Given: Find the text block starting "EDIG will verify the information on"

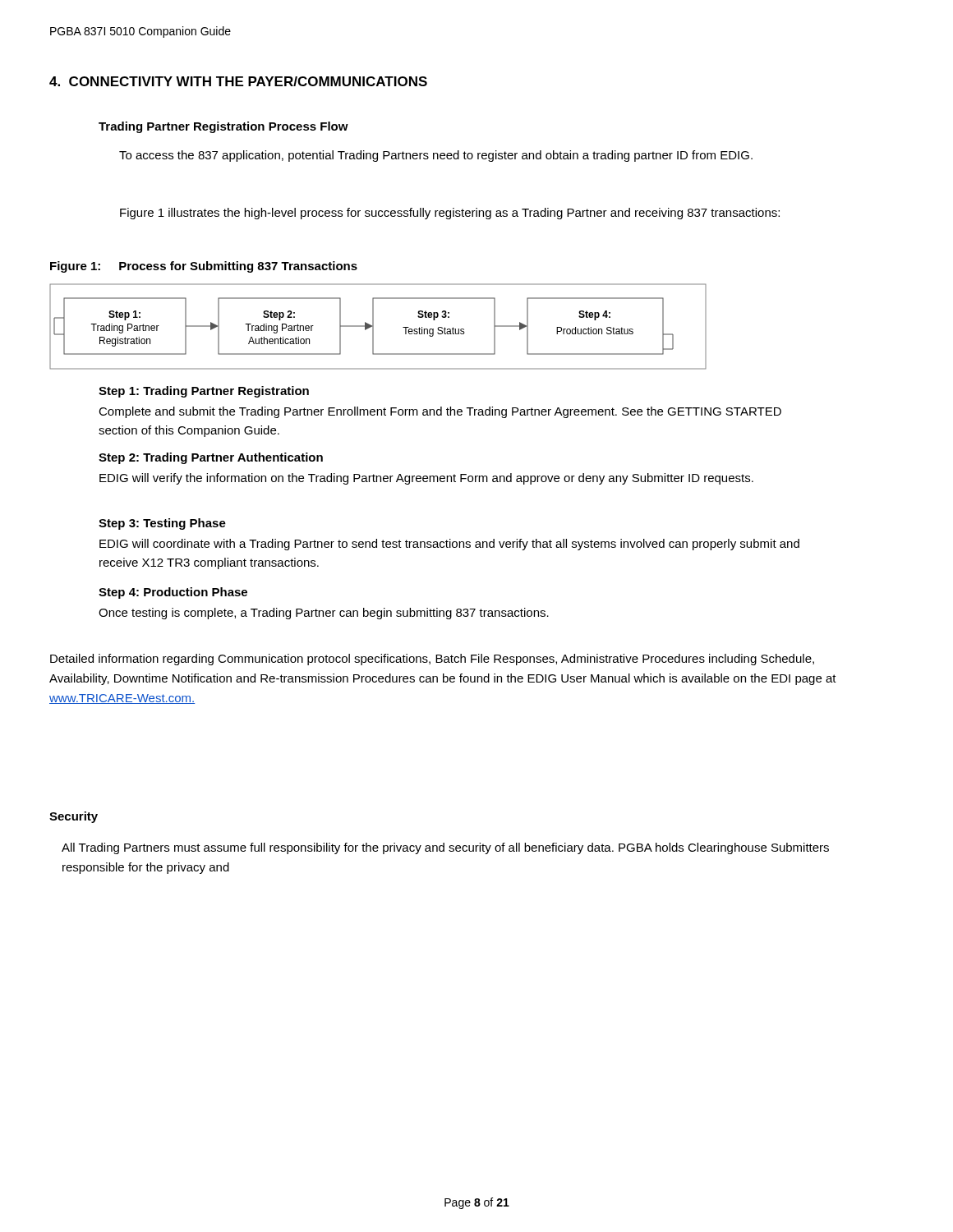Looking at the screenshot, I should 426,478.
